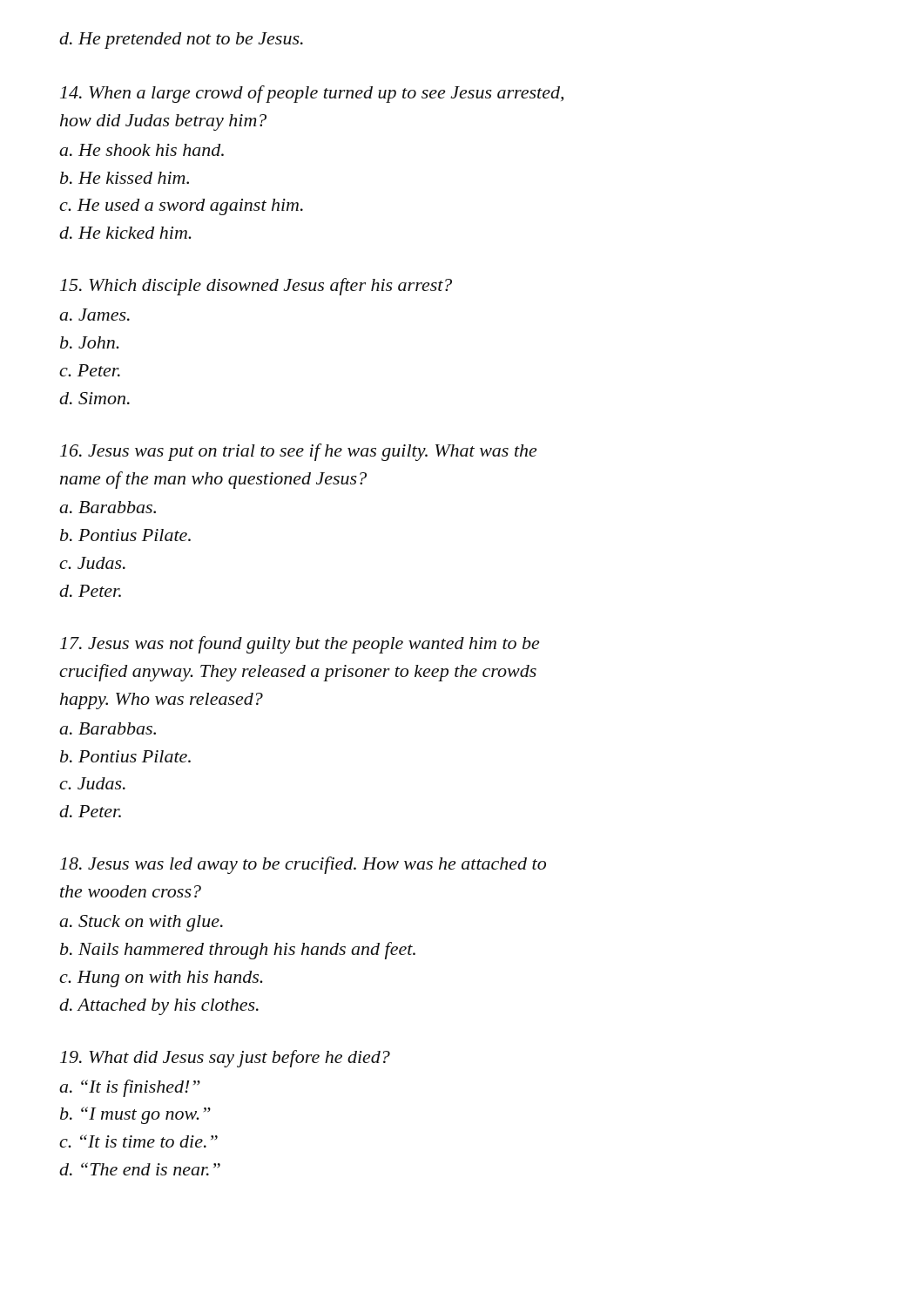Locate the region starting "Which disciple disowned"

click(256, 287)
